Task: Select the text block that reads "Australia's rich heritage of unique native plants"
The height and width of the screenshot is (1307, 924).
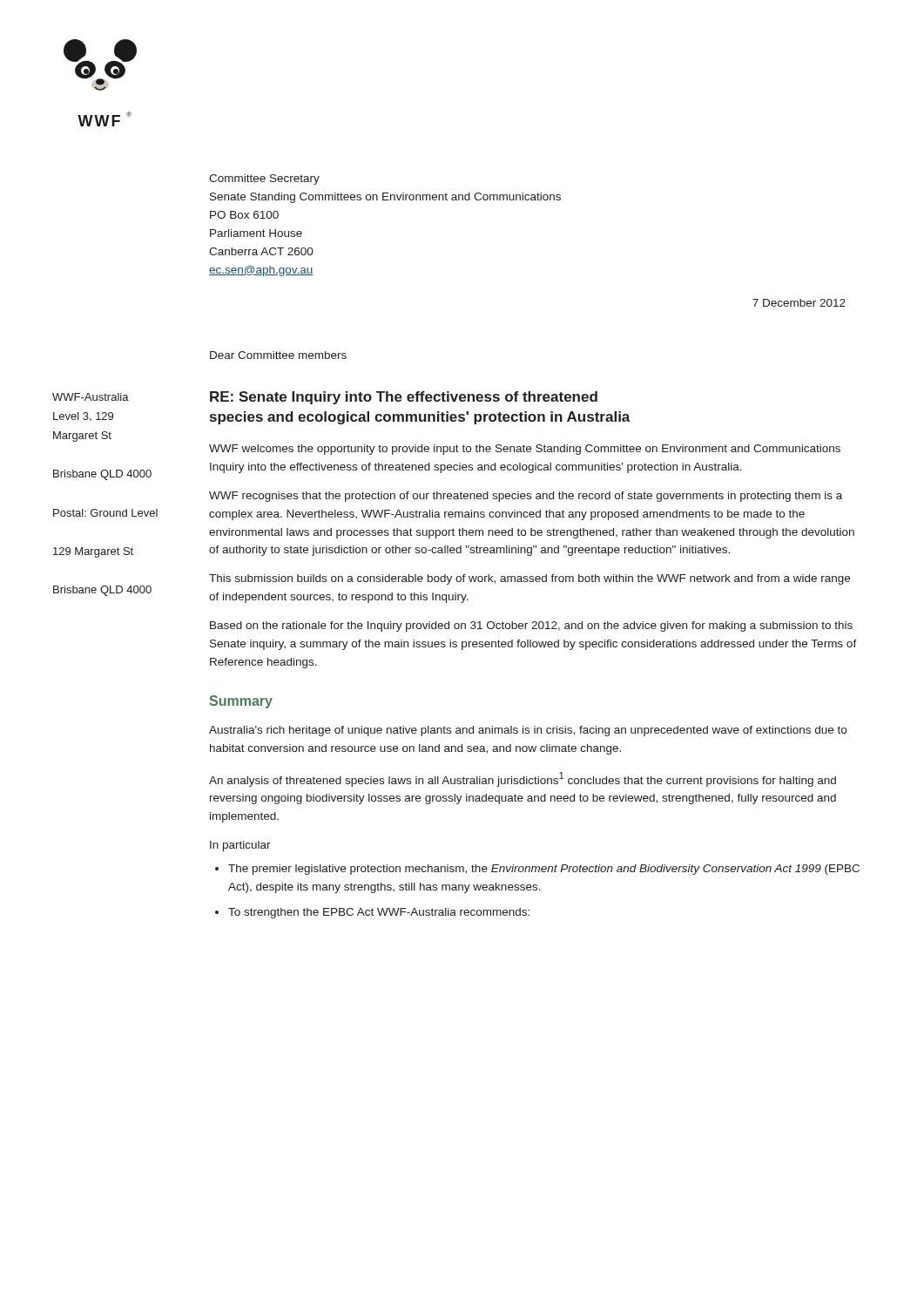Action: pyautogui.click(x=528, y=739)
